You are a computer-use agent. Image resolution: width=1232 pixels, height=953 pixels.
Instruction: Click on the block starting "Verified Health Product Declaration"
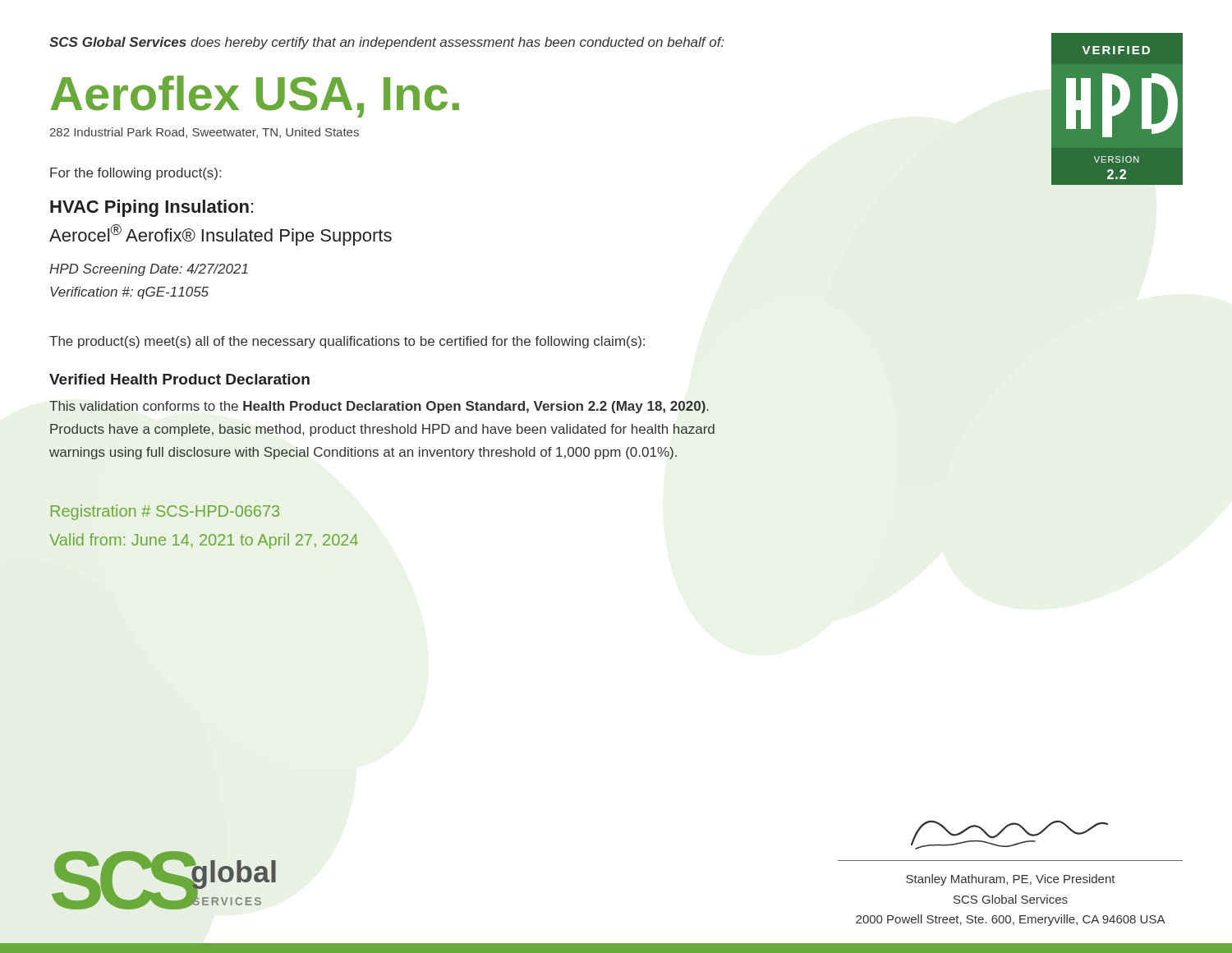[180, 379]
